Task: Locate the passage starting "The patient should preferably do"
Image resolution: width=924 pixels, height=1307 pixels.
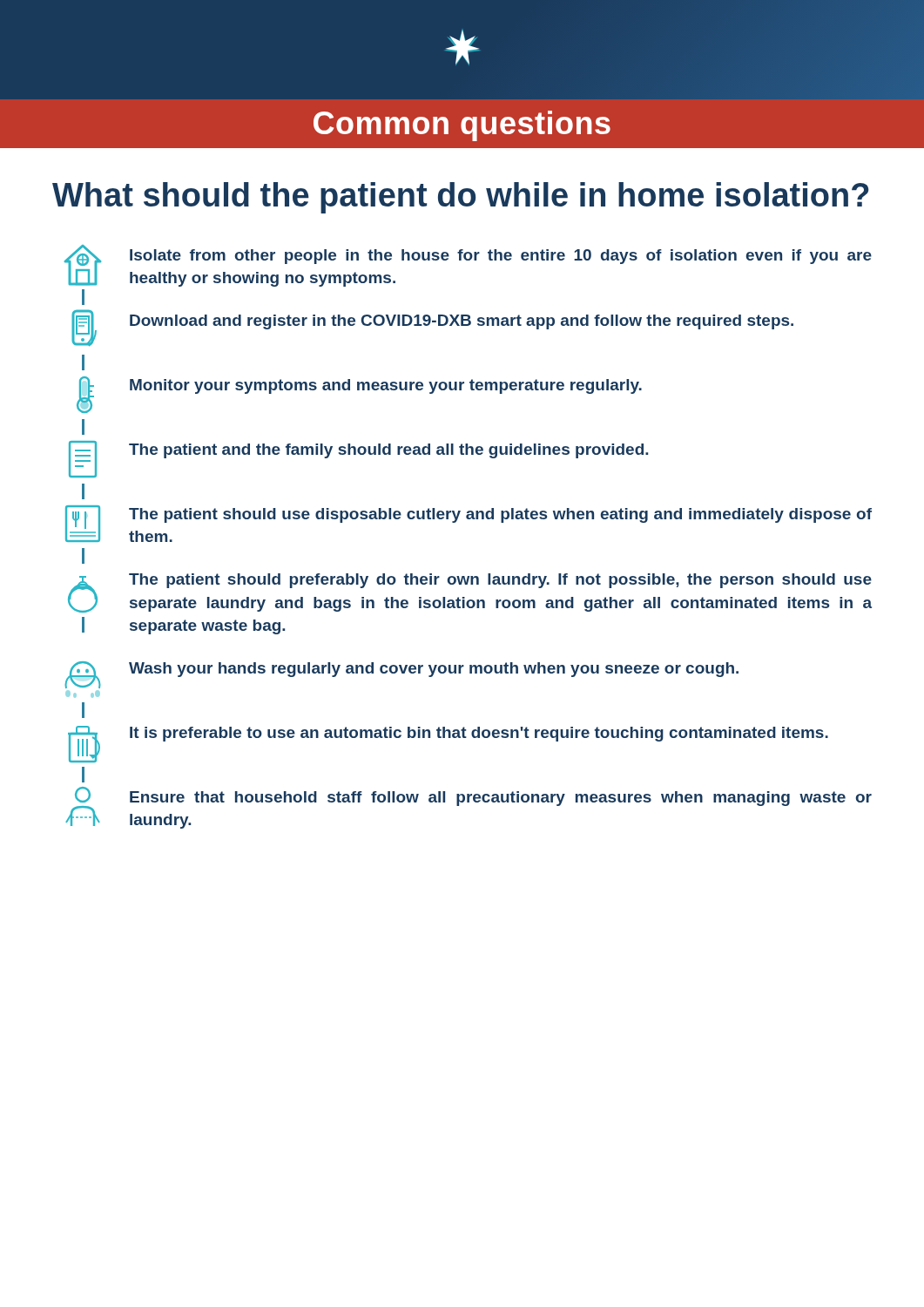Action: tap(500, 602)
